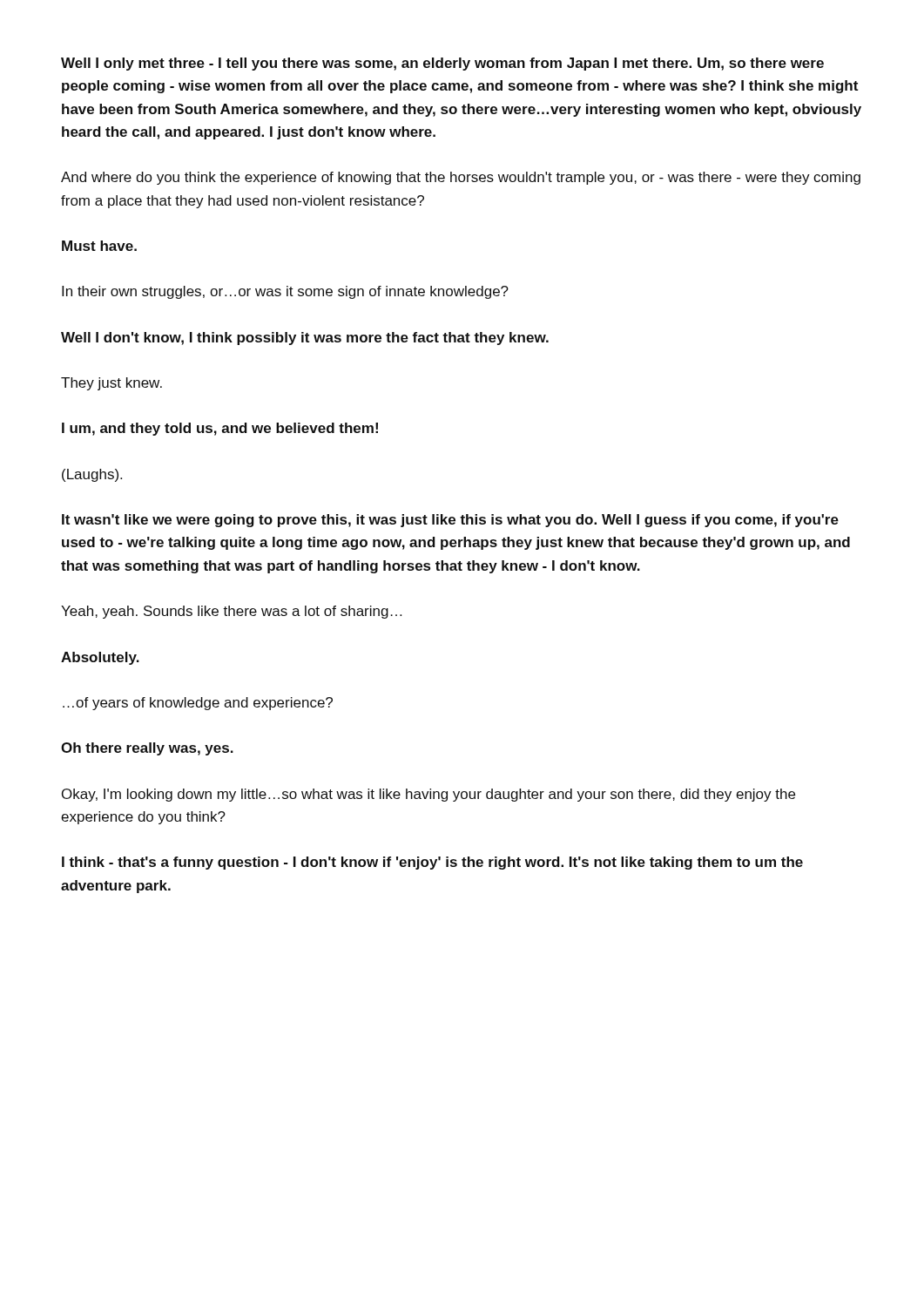Image resolution: width=924 pixels, height=1307 pixels.
Task: Locate the text block with the text "Well I don't know, I think"
Action: 305,337
